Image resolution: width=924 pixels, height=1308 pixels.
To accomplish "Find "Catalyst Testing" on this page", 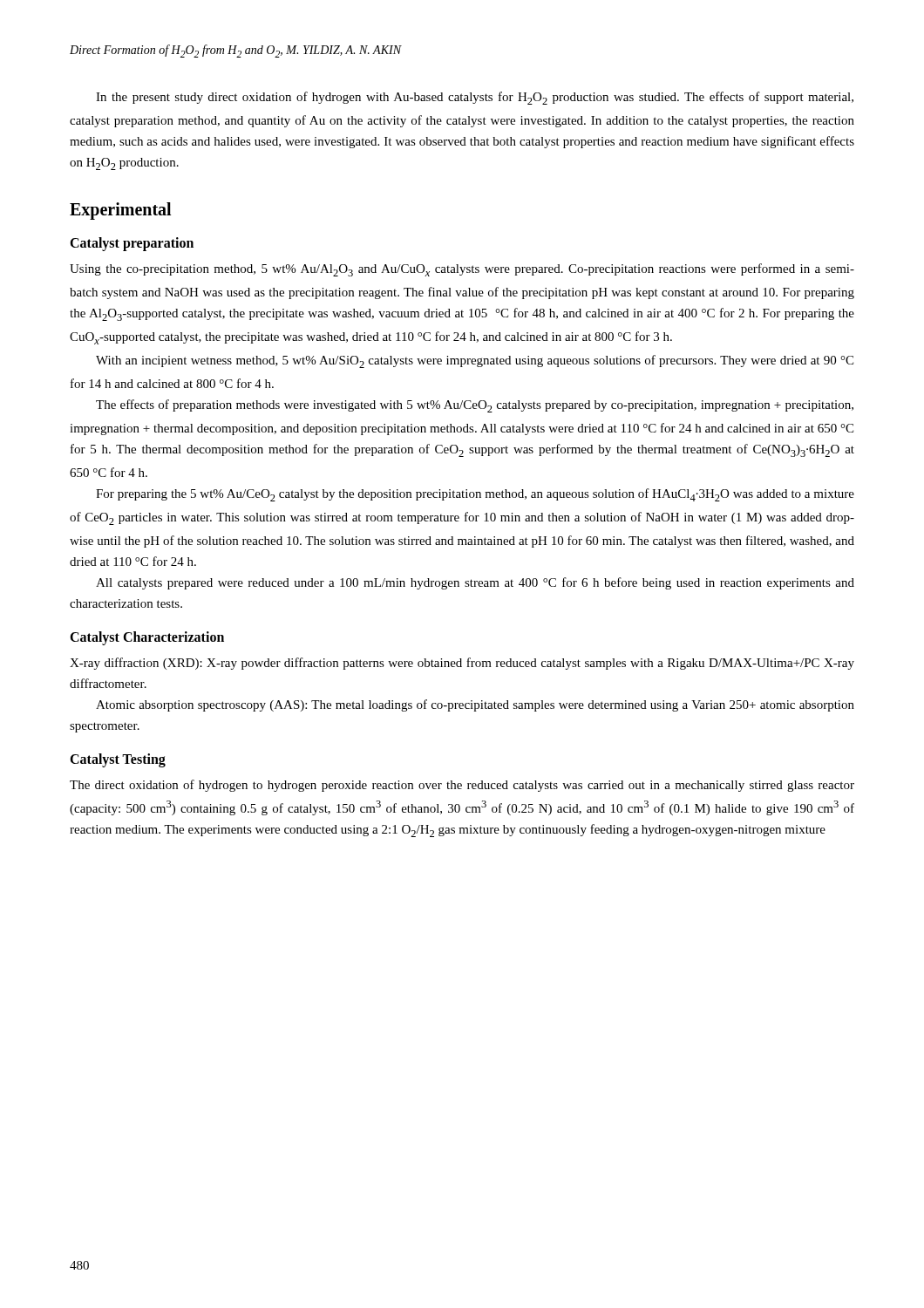I will pos(118,759).
